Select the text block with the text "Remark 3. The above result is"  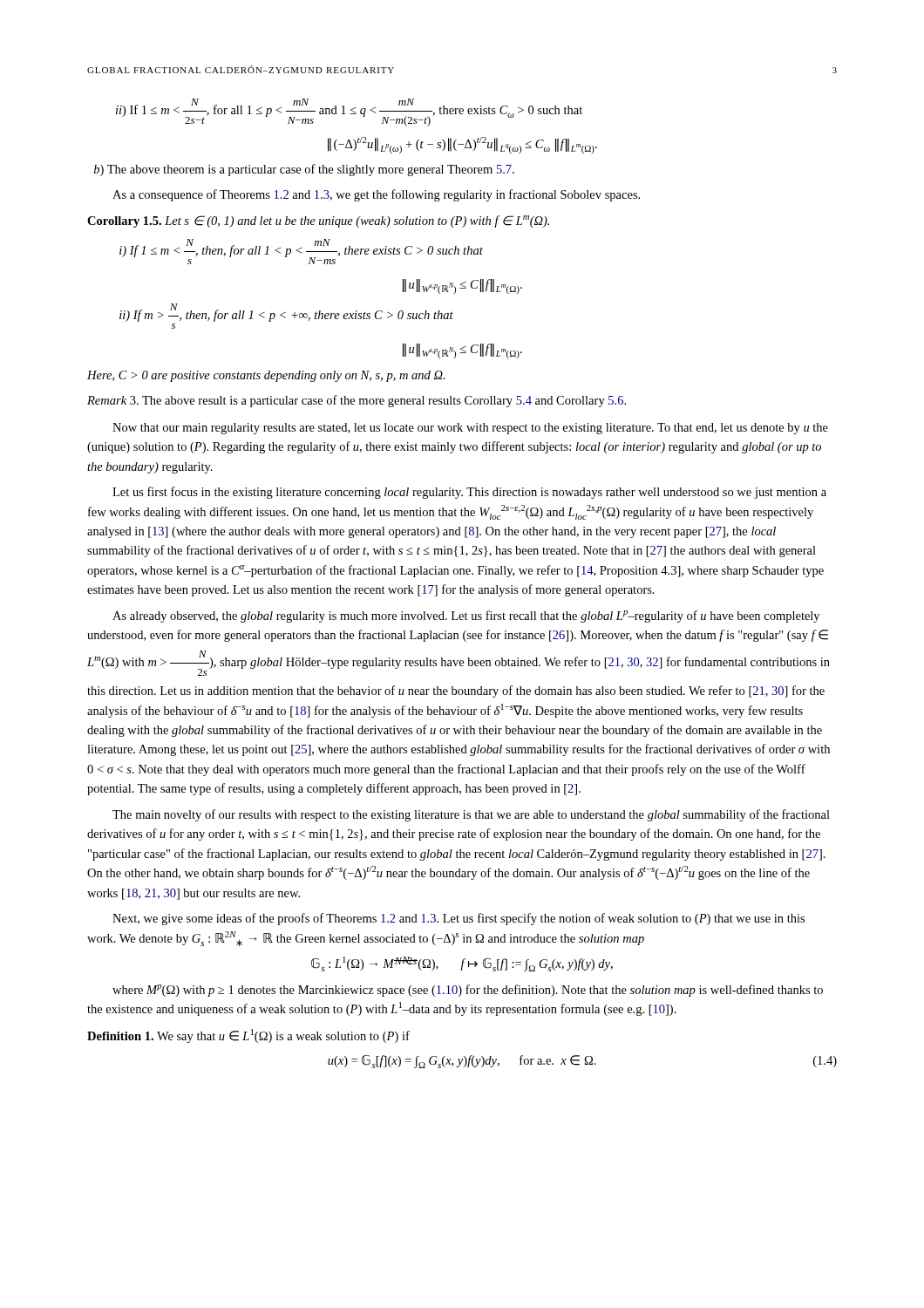tap(357, 400)
